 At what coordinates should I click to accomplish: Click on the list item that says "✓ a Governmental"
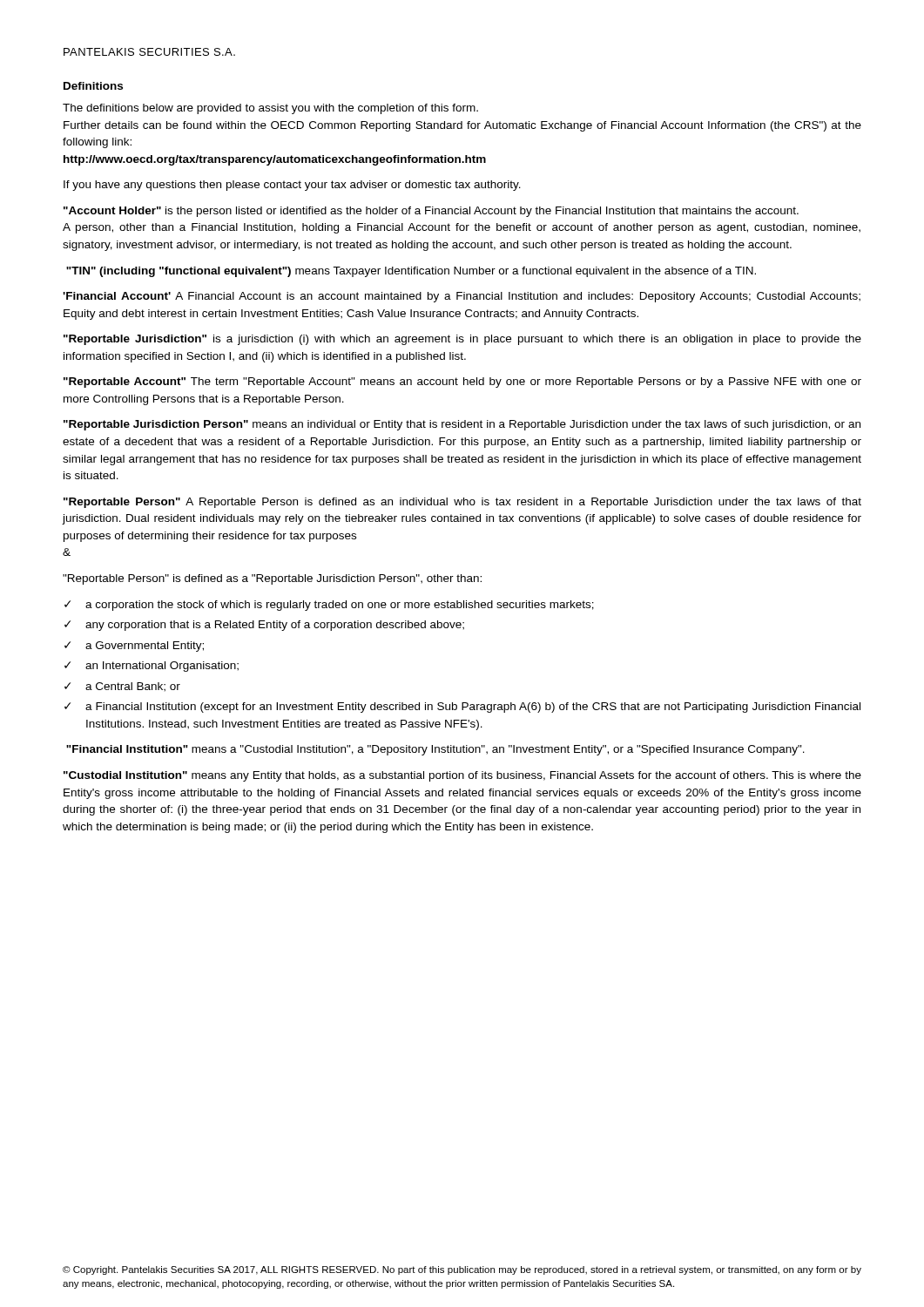[x=134, y=647]
